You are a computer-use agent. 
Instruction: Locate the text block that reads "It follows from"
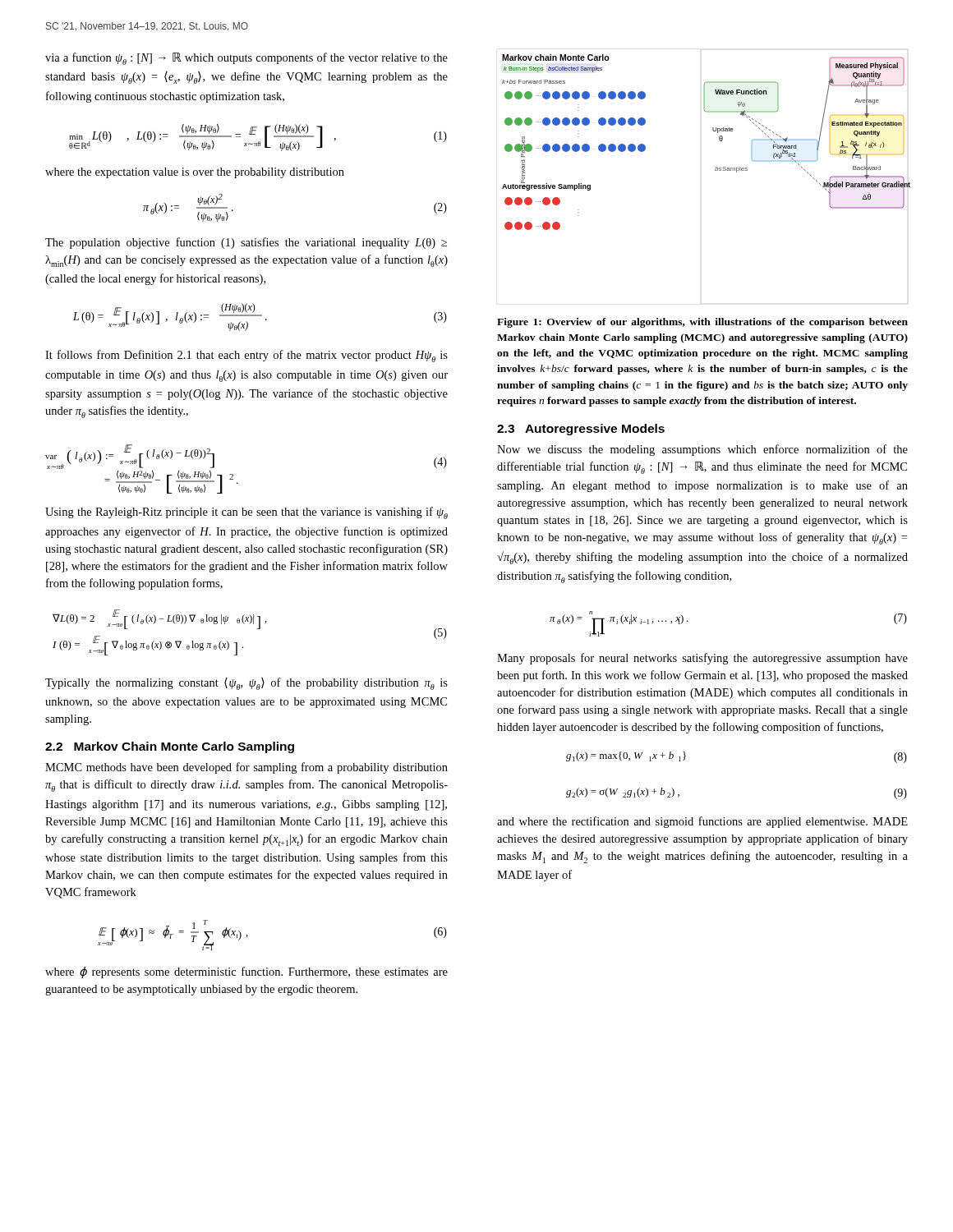[x=246, y=384]
